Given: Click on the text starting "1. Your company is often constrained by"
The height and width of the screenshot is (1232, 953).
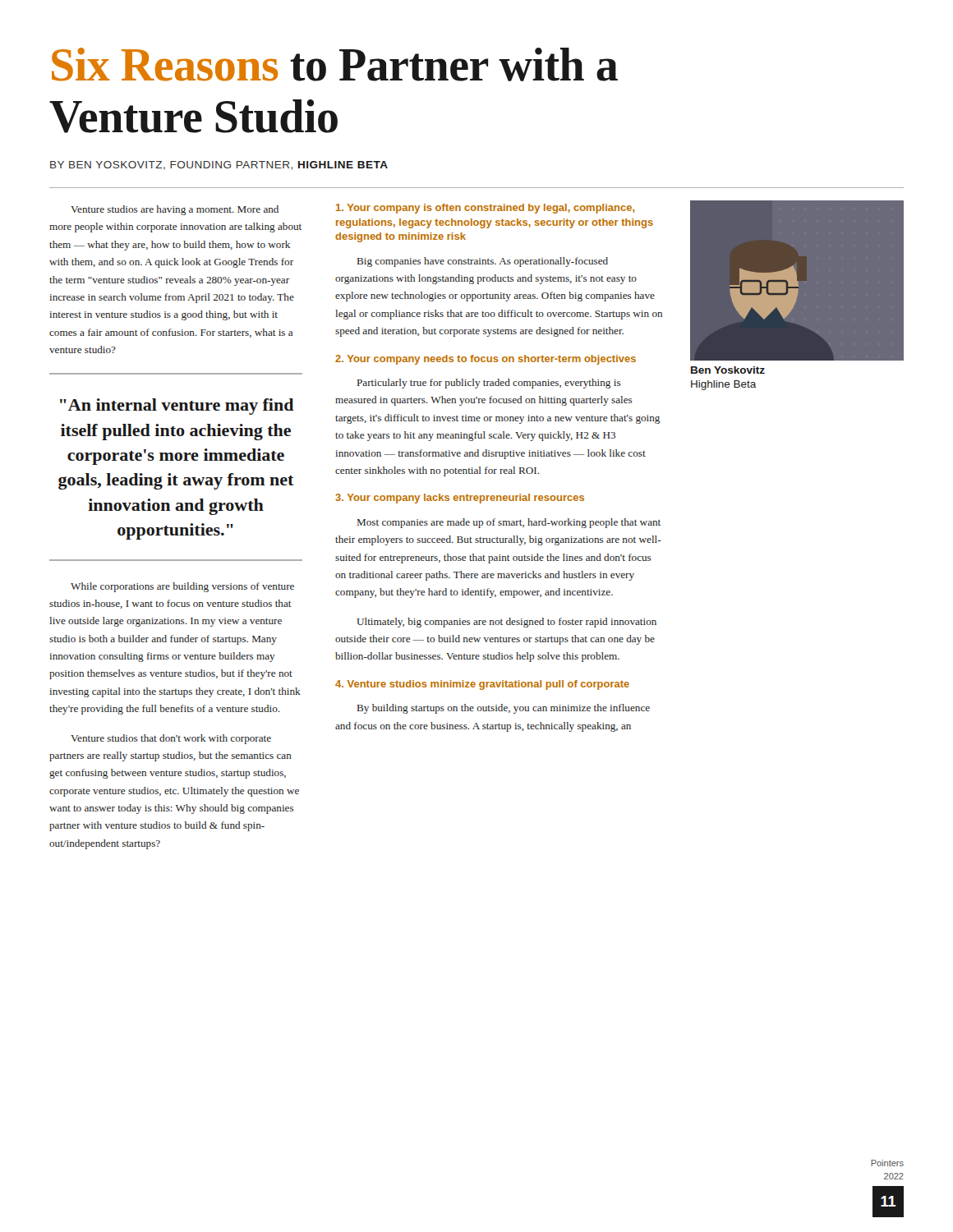Looking at the screenshot, I should click(x=500, y=222).
